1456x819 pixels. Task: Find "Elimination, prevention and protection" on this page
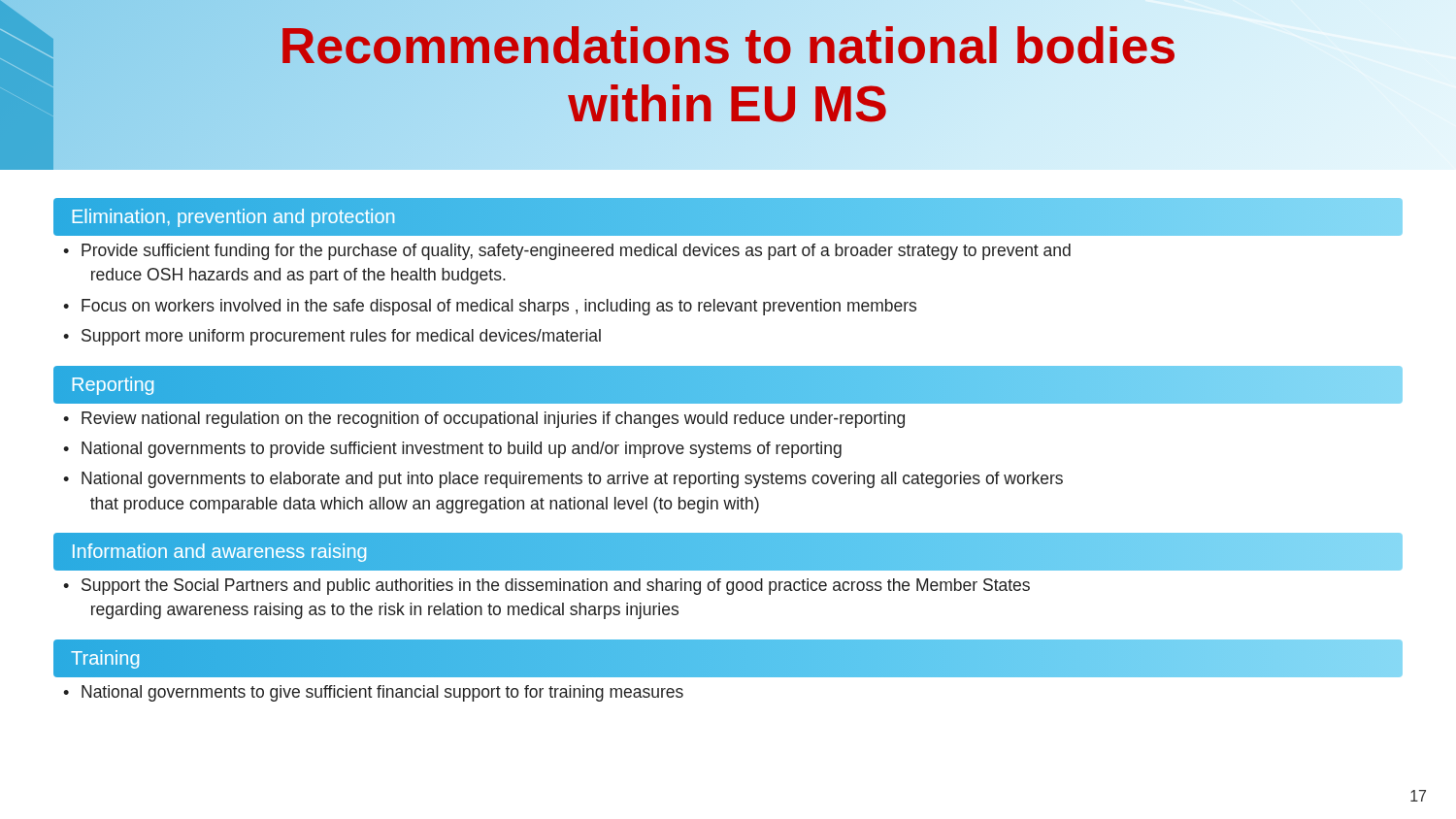pyautogui.click(x=233, y=216)
